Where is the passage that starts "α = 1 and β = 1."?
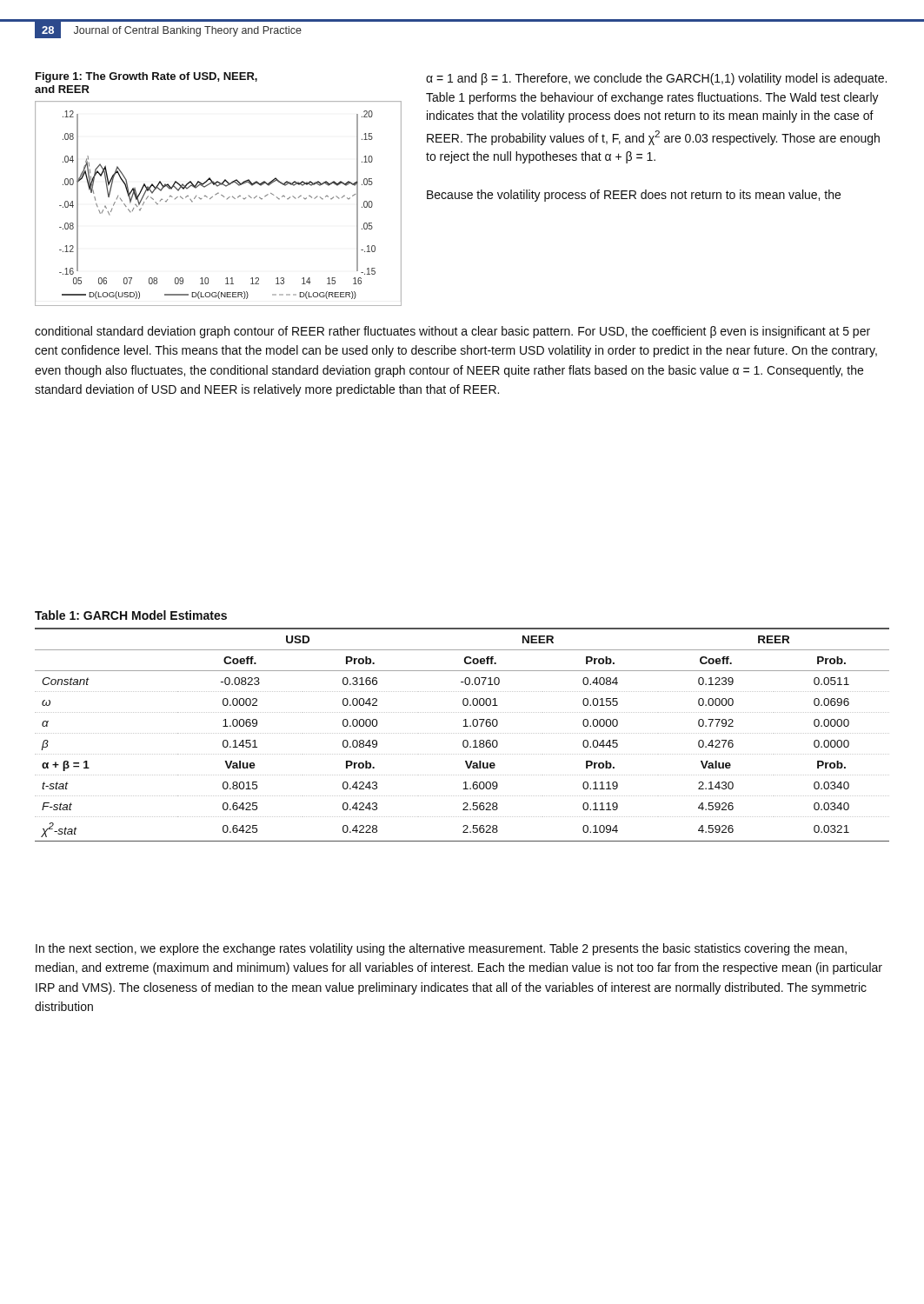This screenshot has width=924, height=1304. 657,136
